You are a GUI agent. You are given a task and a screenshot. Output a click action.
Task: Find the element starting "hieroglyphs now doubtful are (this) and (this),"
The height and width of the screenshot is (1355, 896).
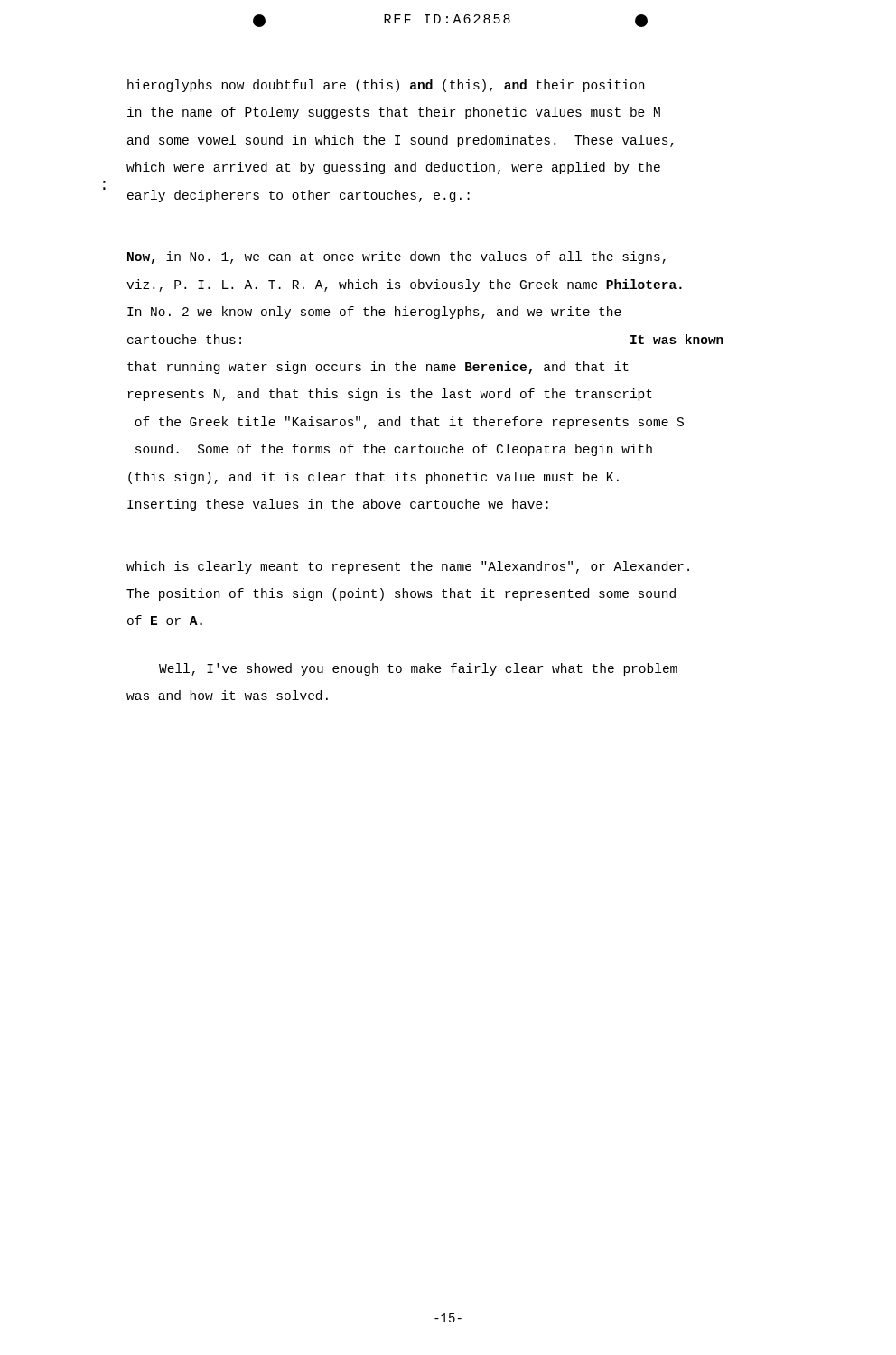tap(402, 141)
